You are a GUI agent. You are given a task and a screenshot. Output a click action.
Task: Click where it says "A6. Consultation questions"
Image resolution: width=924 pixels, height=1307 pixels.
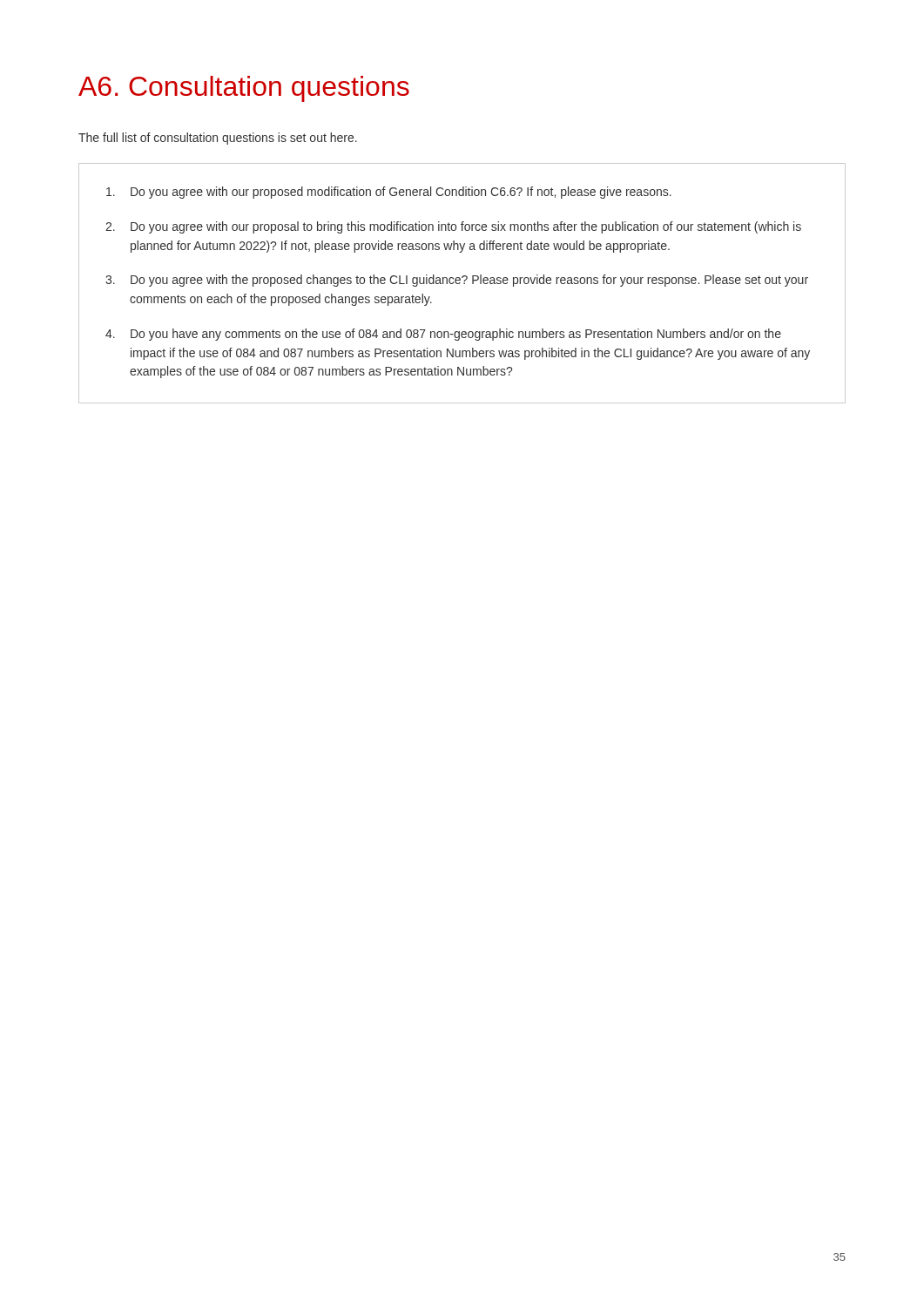click(244, 89)
